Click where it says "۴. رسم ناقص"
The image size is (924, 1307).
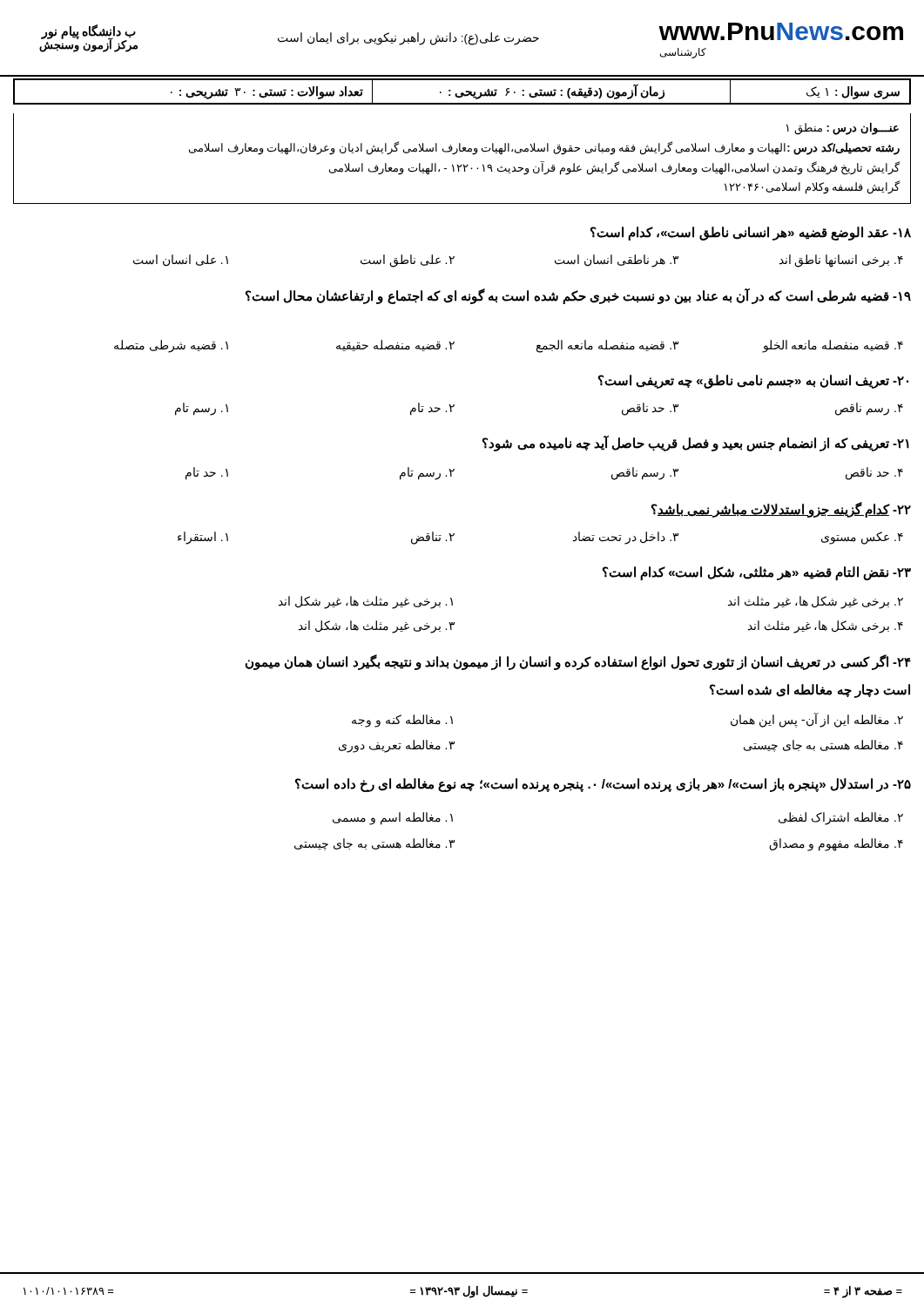(869, 408)
